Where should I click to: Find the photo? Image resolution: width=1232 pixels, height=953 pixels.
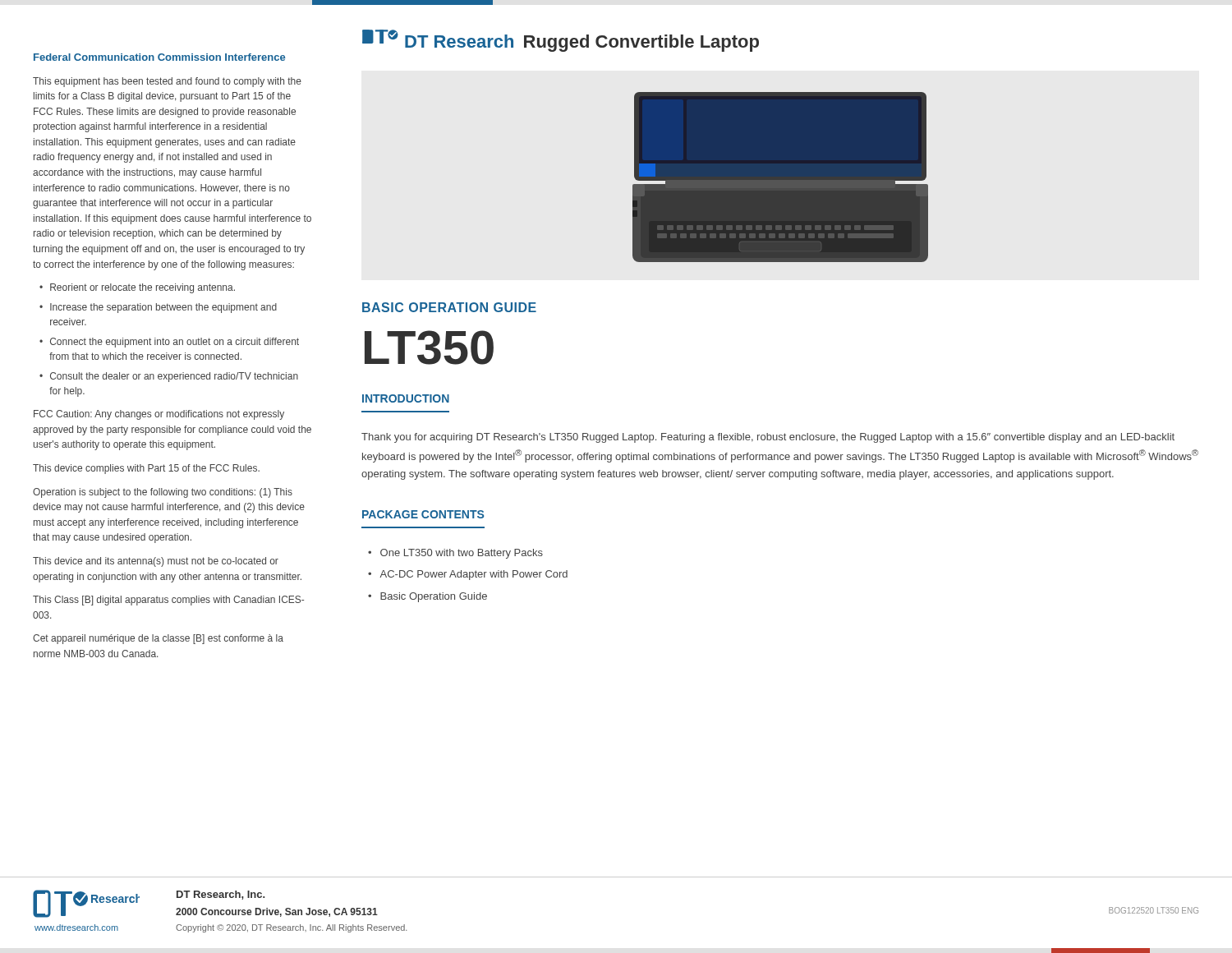tap(780, 175)
